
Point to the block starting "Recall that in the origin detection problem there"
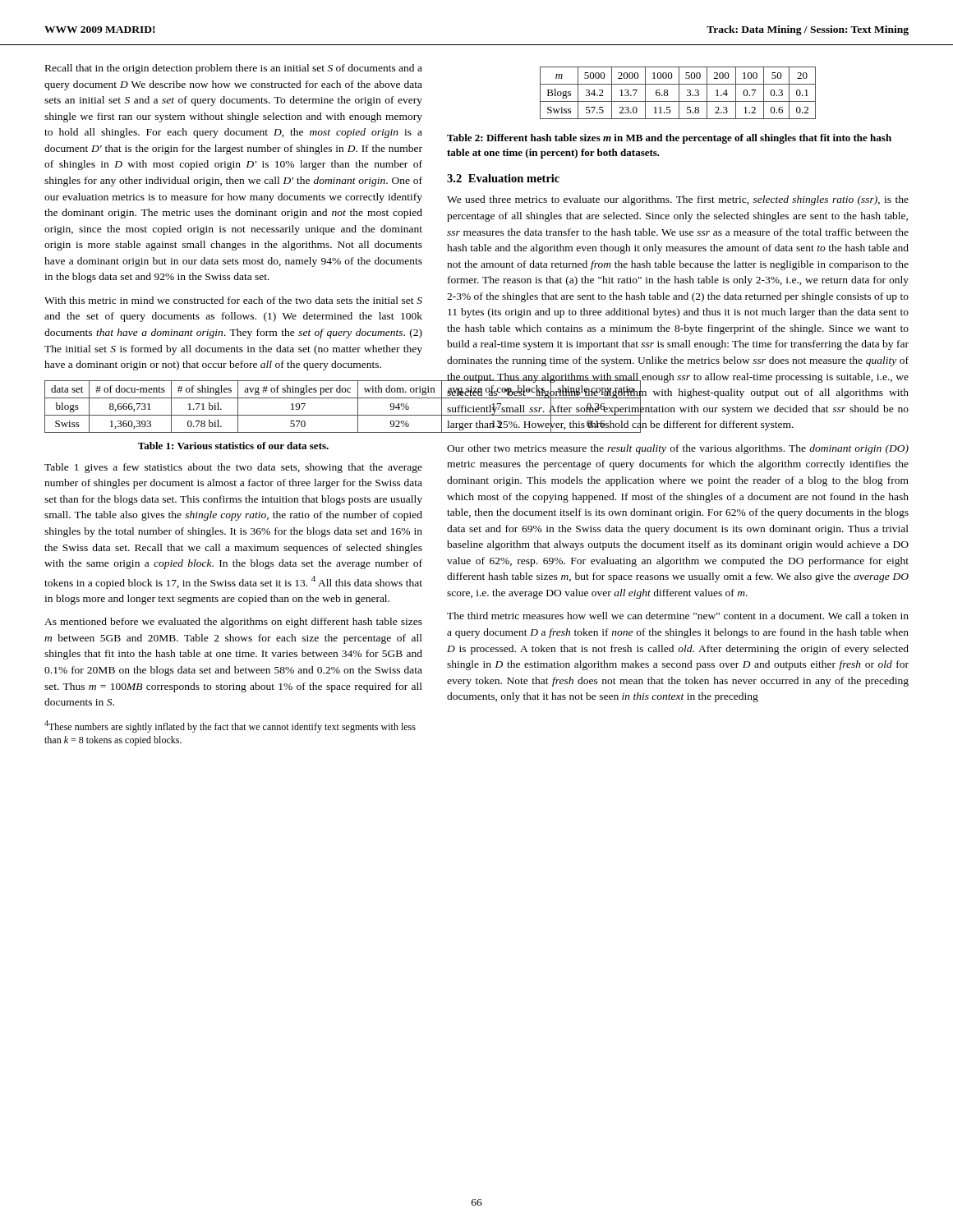coord(233,172)
